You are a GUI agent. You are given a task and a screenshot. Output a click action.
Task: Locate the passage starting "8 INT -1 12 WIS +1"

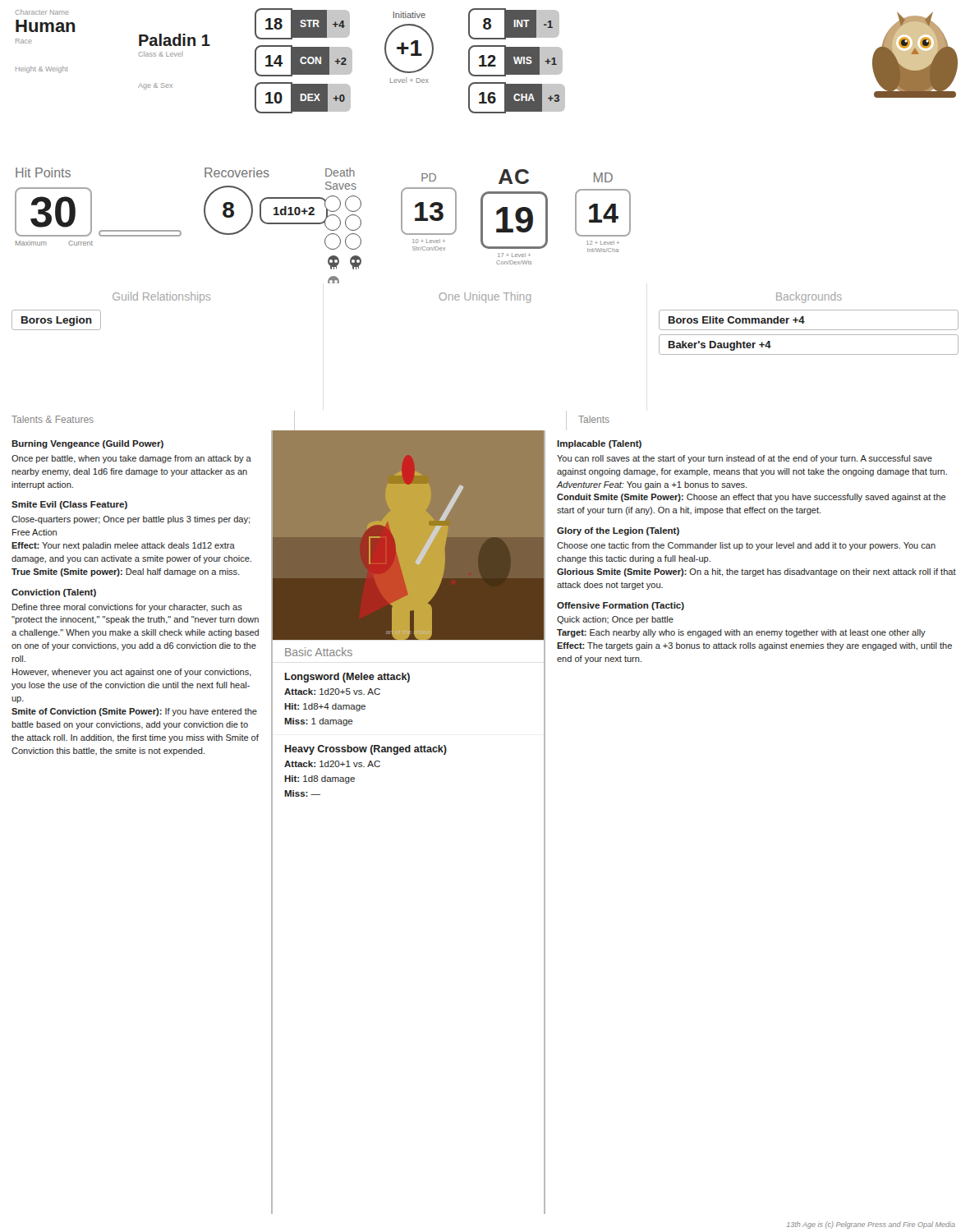point(517,61)
